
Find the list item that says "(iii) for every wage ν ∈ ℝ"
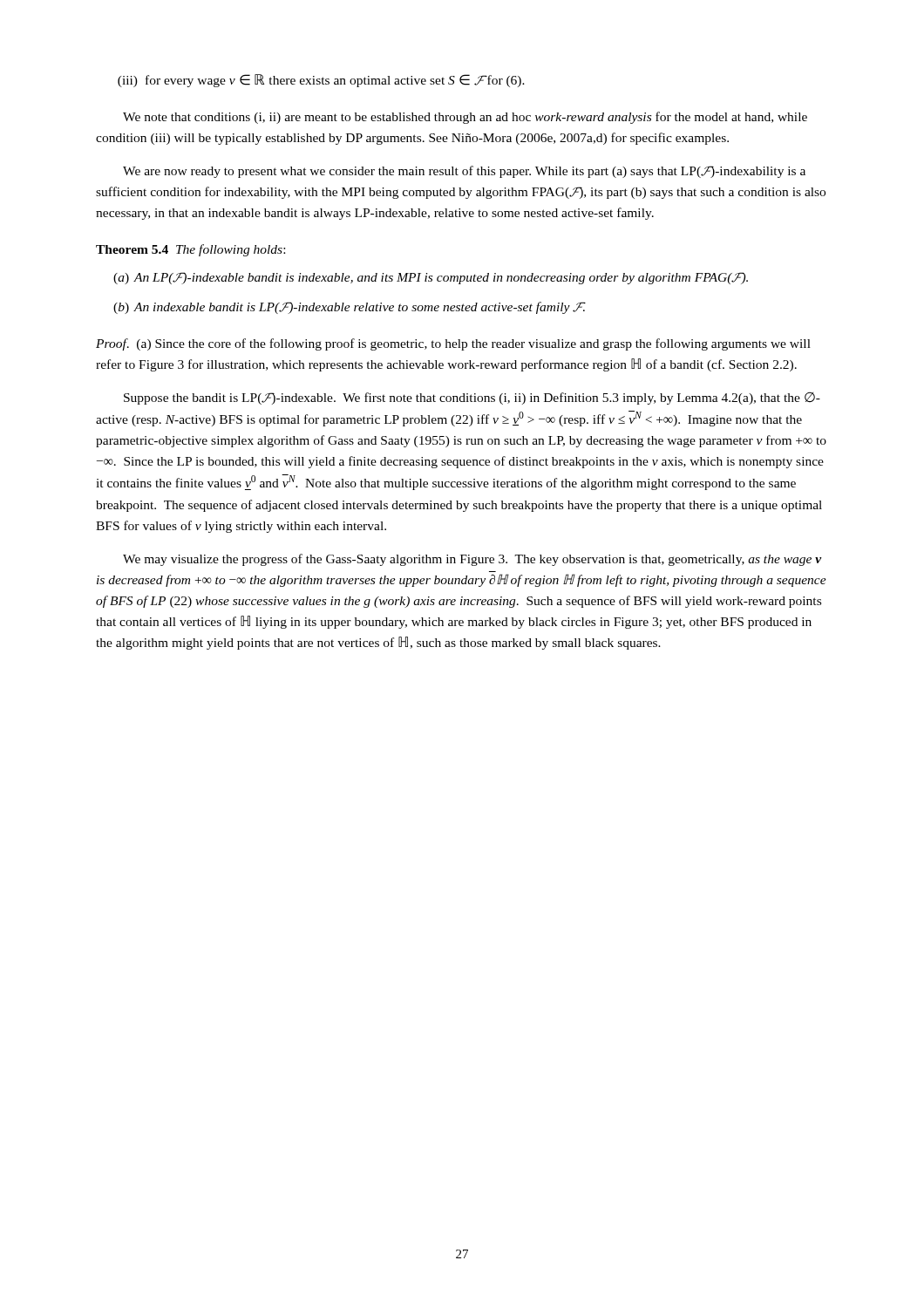[x=311, y=80]
